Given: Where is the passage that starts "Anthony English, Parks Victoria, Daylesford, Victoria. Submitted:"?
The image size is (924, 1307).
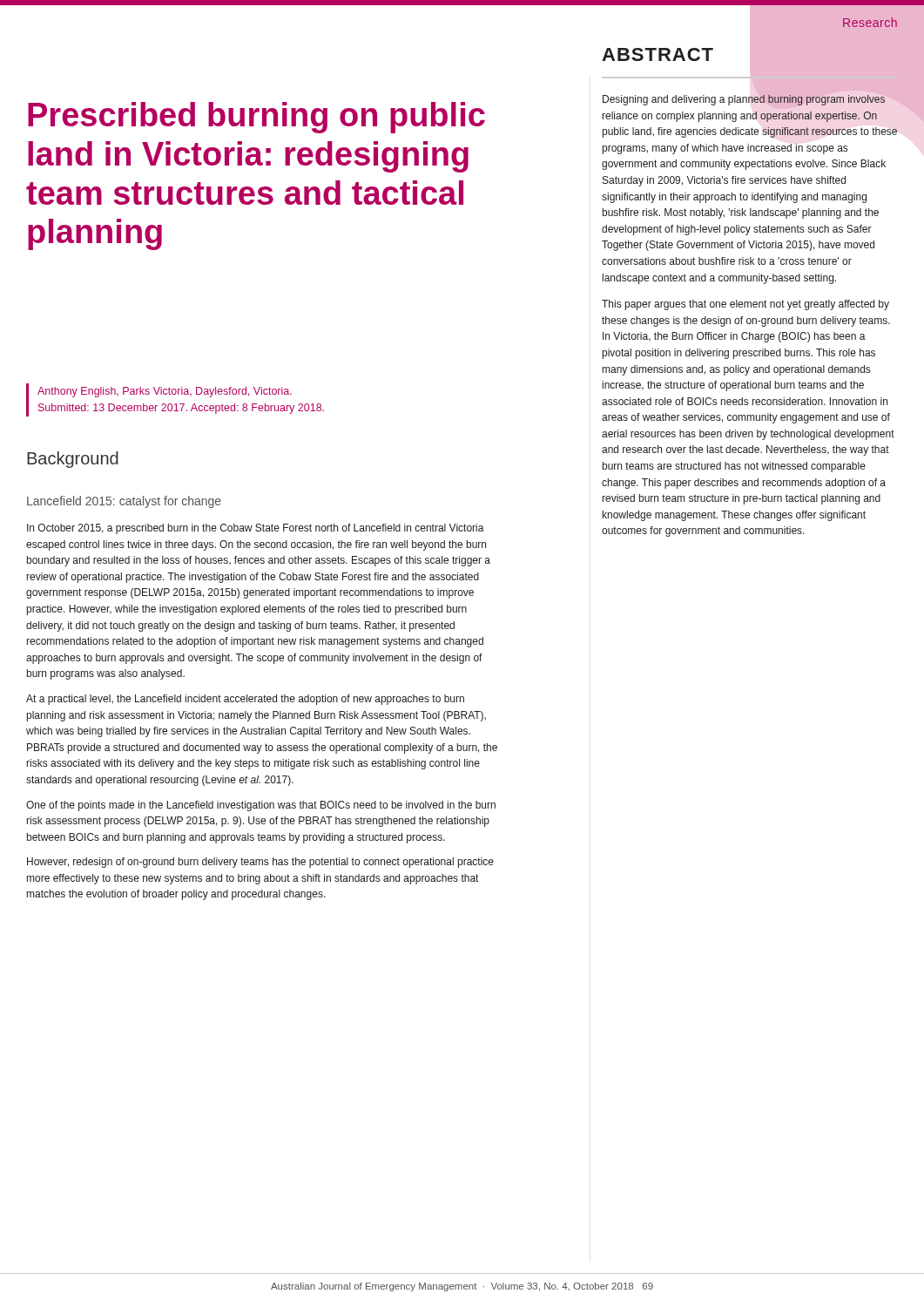Looking at the screenshot, I should click(x=181, y=399).
